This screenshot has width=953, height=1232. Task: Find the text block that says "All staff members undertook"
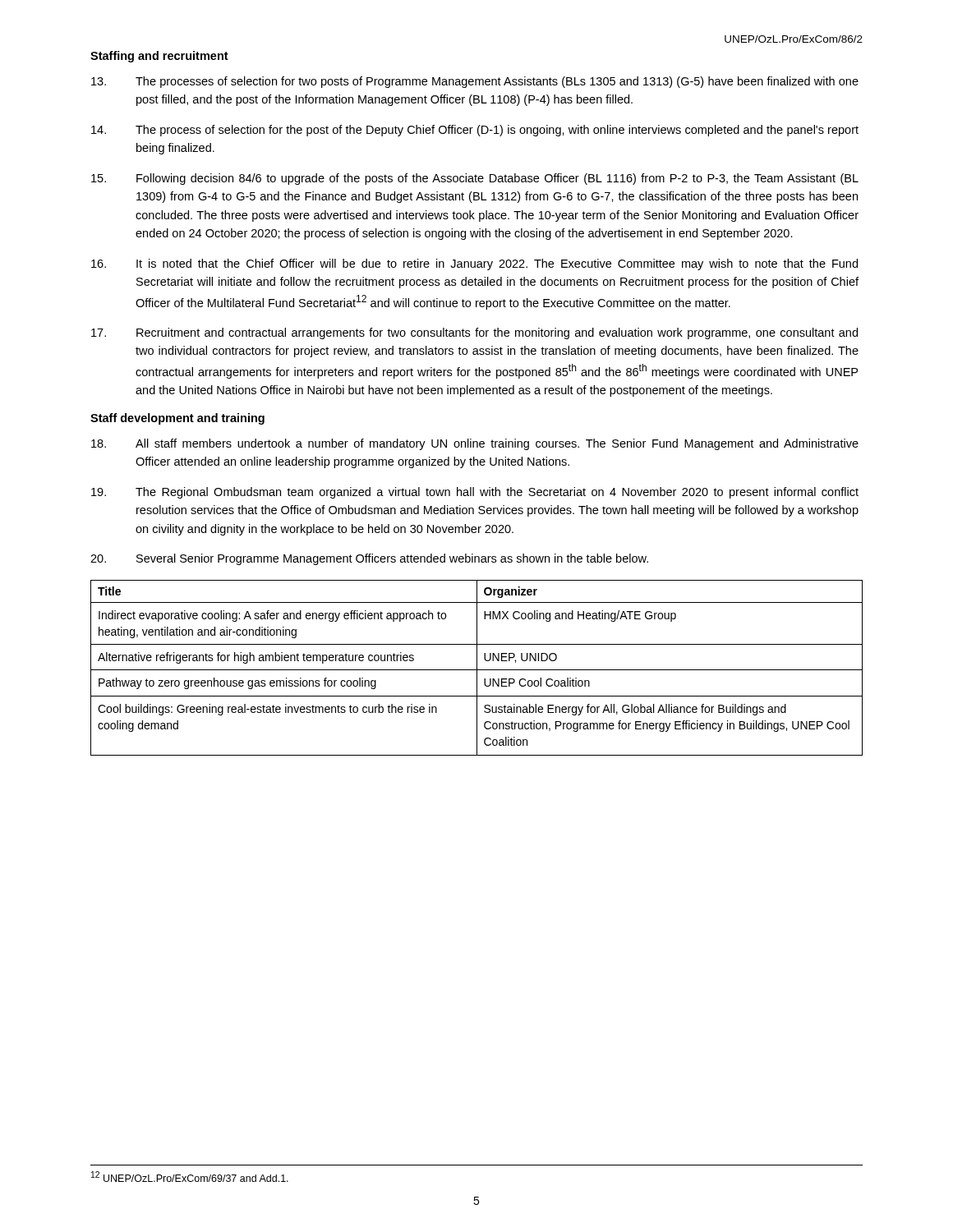[474, 453]
